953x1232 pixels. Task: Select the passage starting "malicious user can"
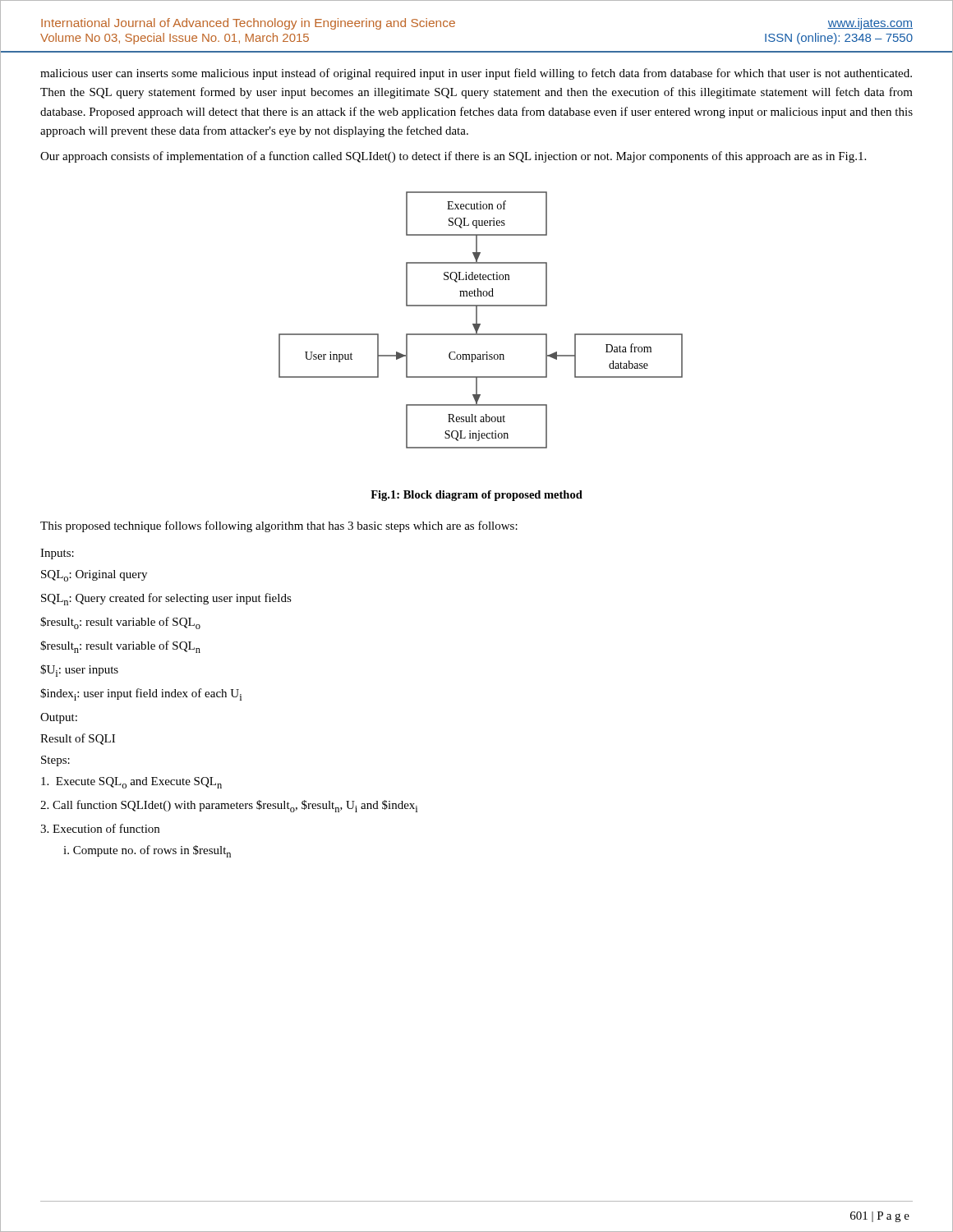[476, 102]
